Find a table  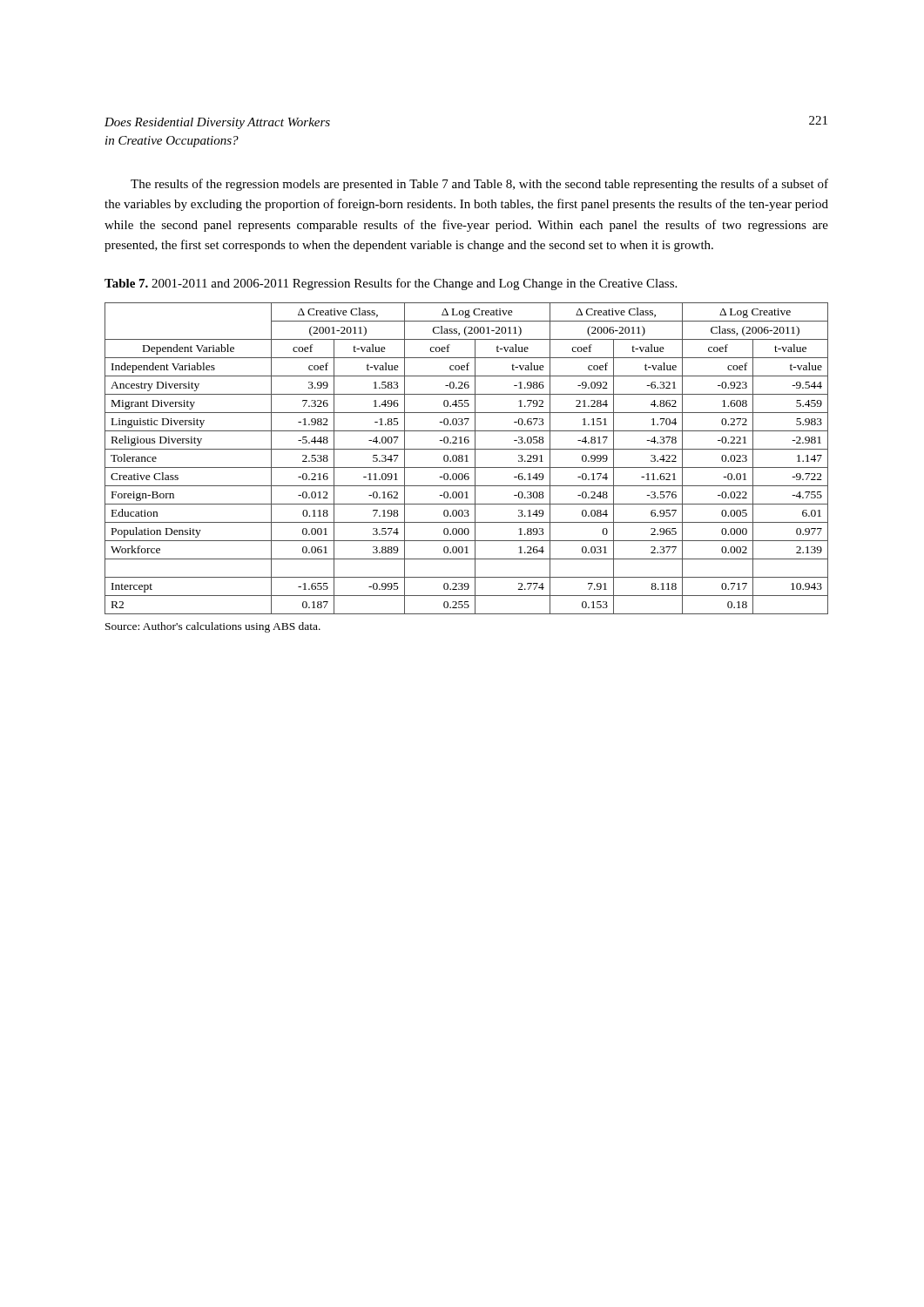(466, 458)
